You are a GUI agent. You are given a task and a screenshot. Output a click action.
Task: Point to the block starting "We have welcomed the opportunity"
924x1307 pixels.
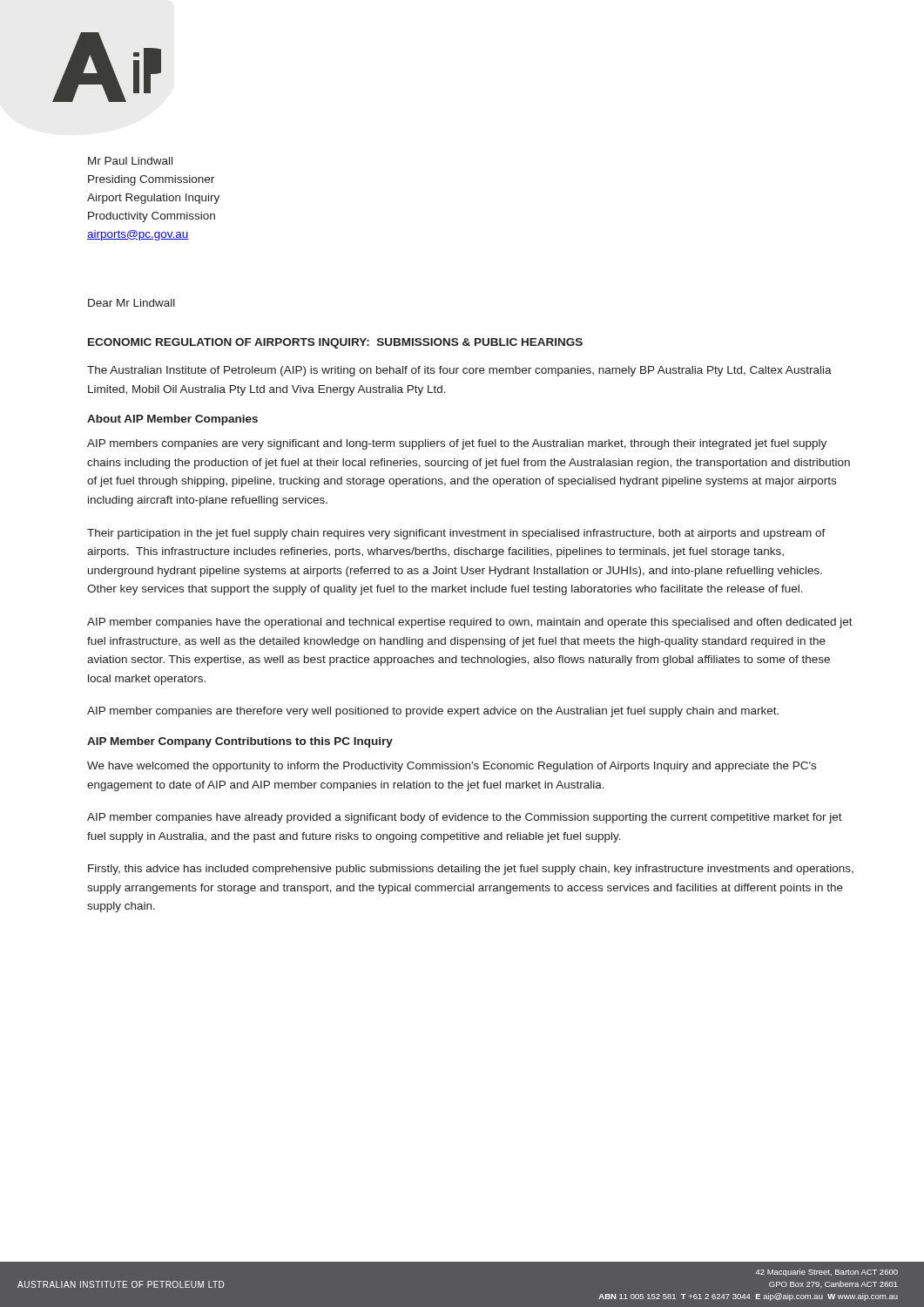point(452,775)
